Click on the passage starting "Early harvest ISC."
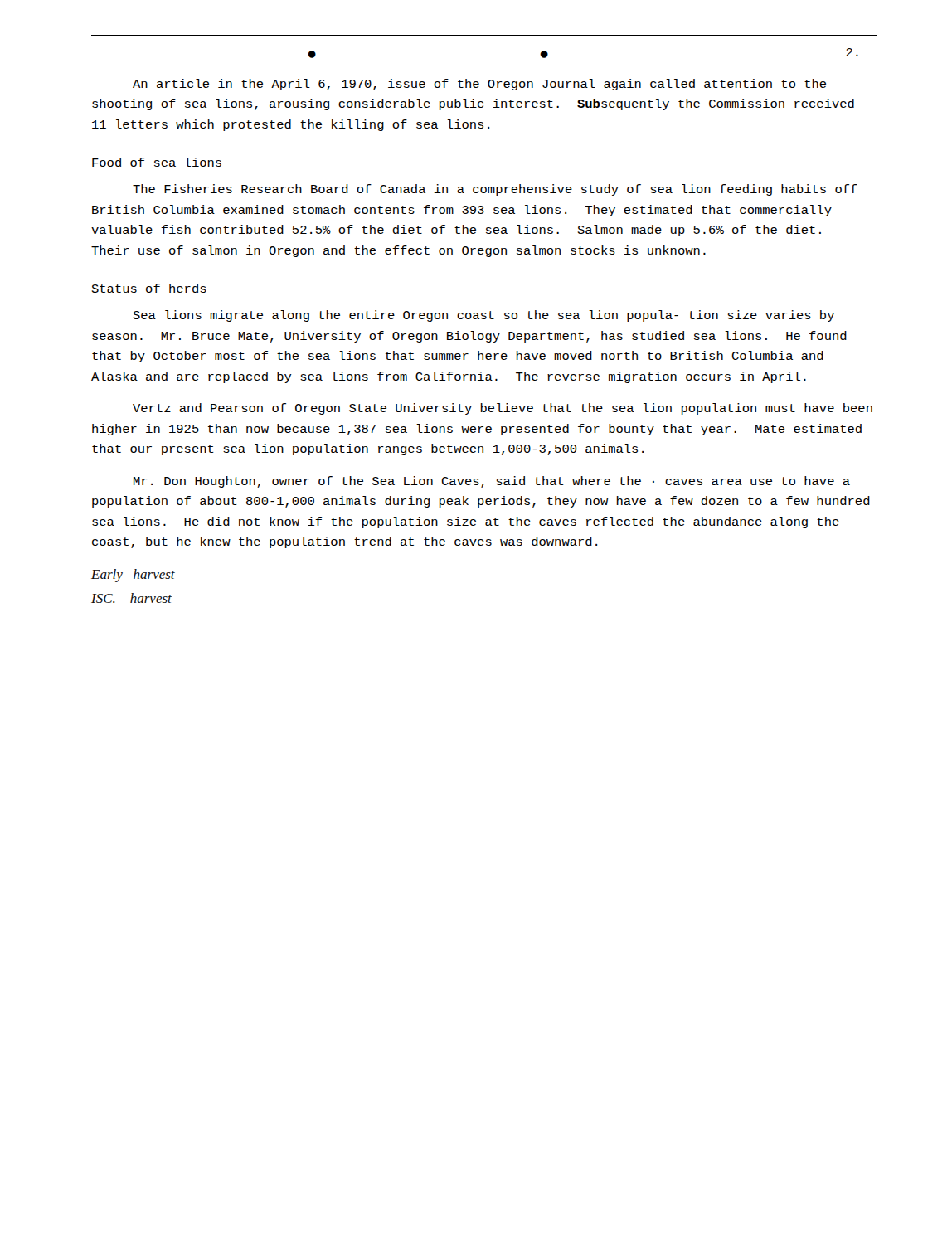Image resolution: width=952 pixels, height=1244 pixels. click(x=133, y=586)
